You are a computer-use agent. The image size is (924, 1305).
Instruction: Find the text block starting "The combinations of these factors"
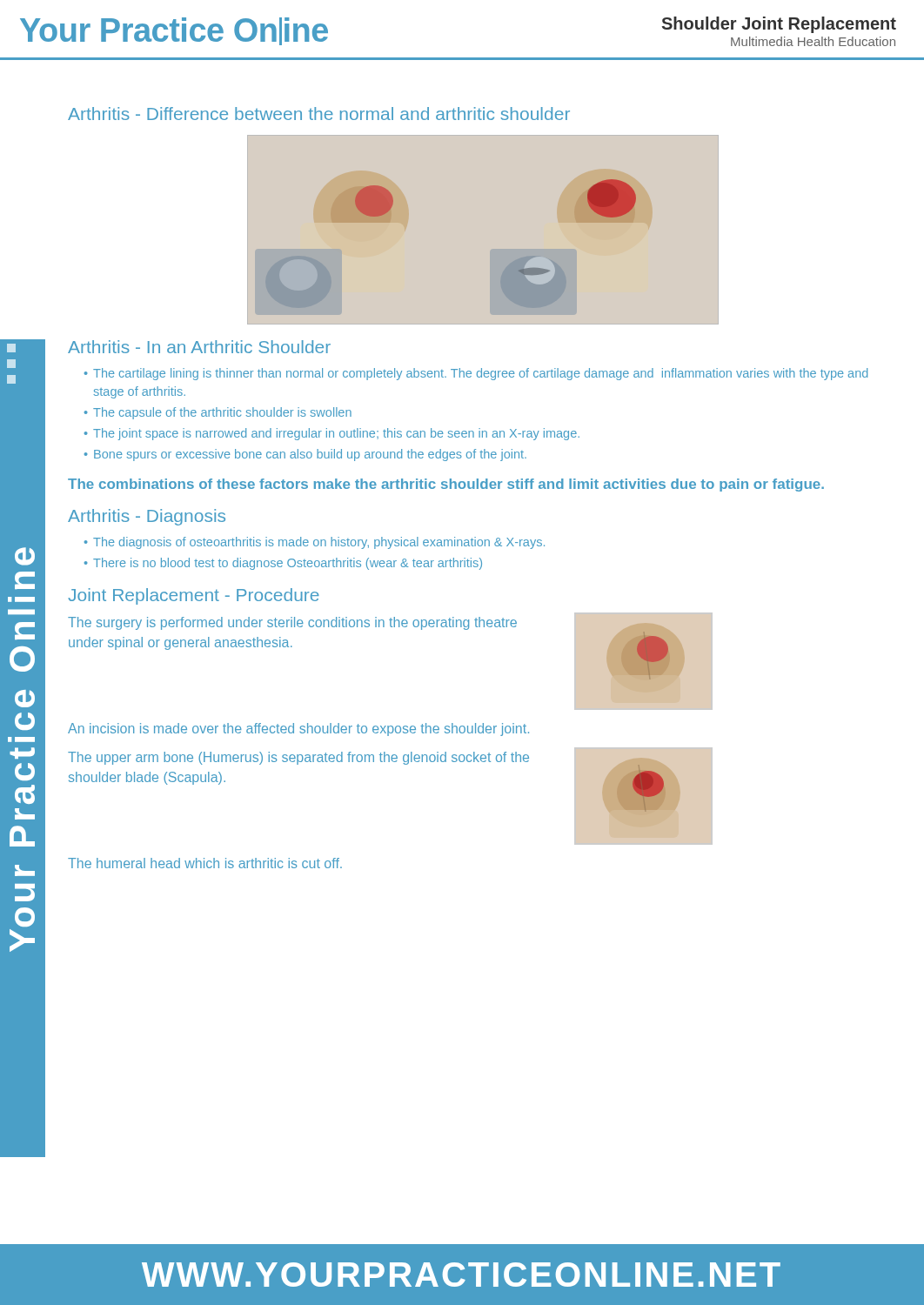click(446, 484)
